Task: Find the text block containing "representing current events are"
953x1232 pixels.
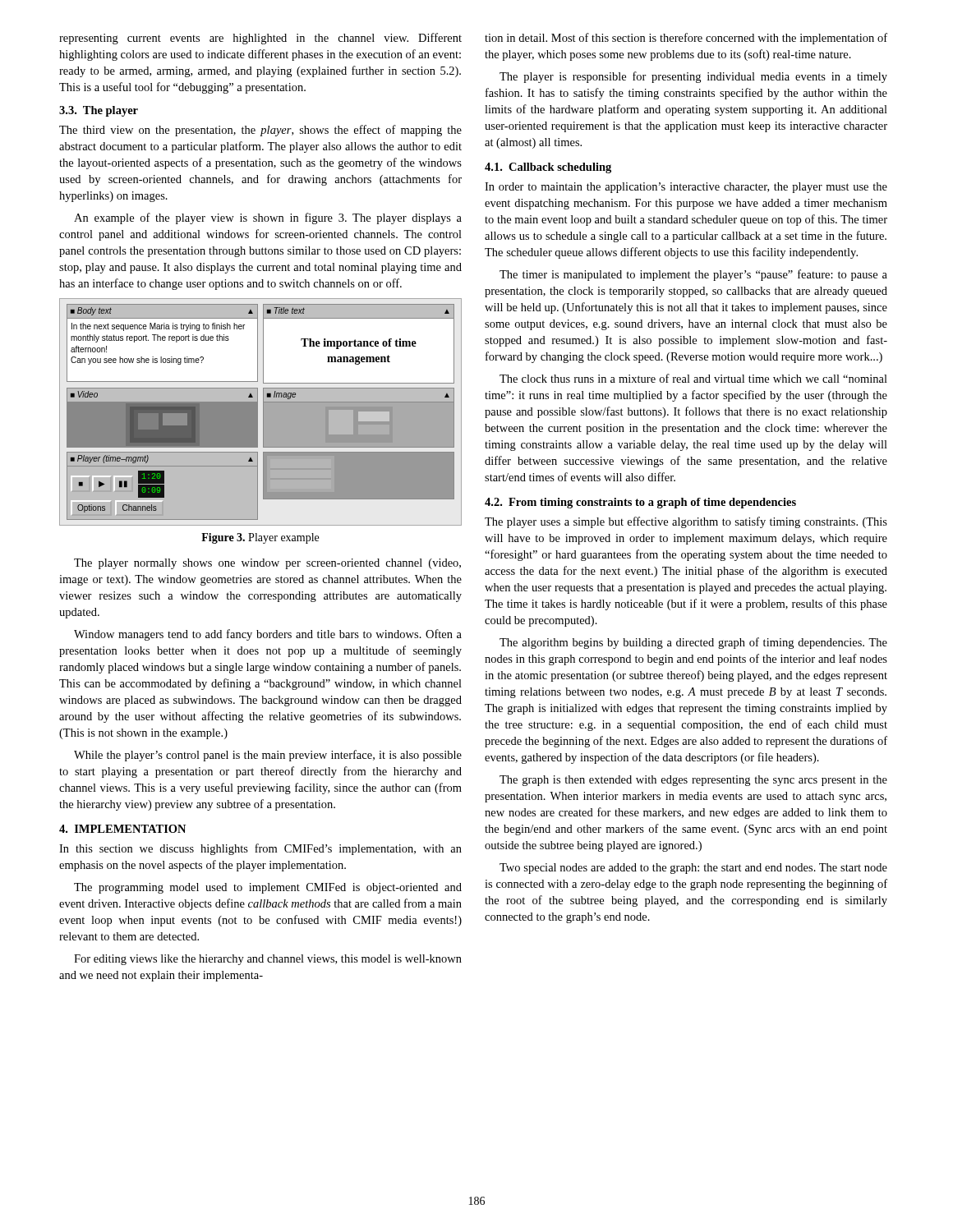Action: [x=260, y=62]
